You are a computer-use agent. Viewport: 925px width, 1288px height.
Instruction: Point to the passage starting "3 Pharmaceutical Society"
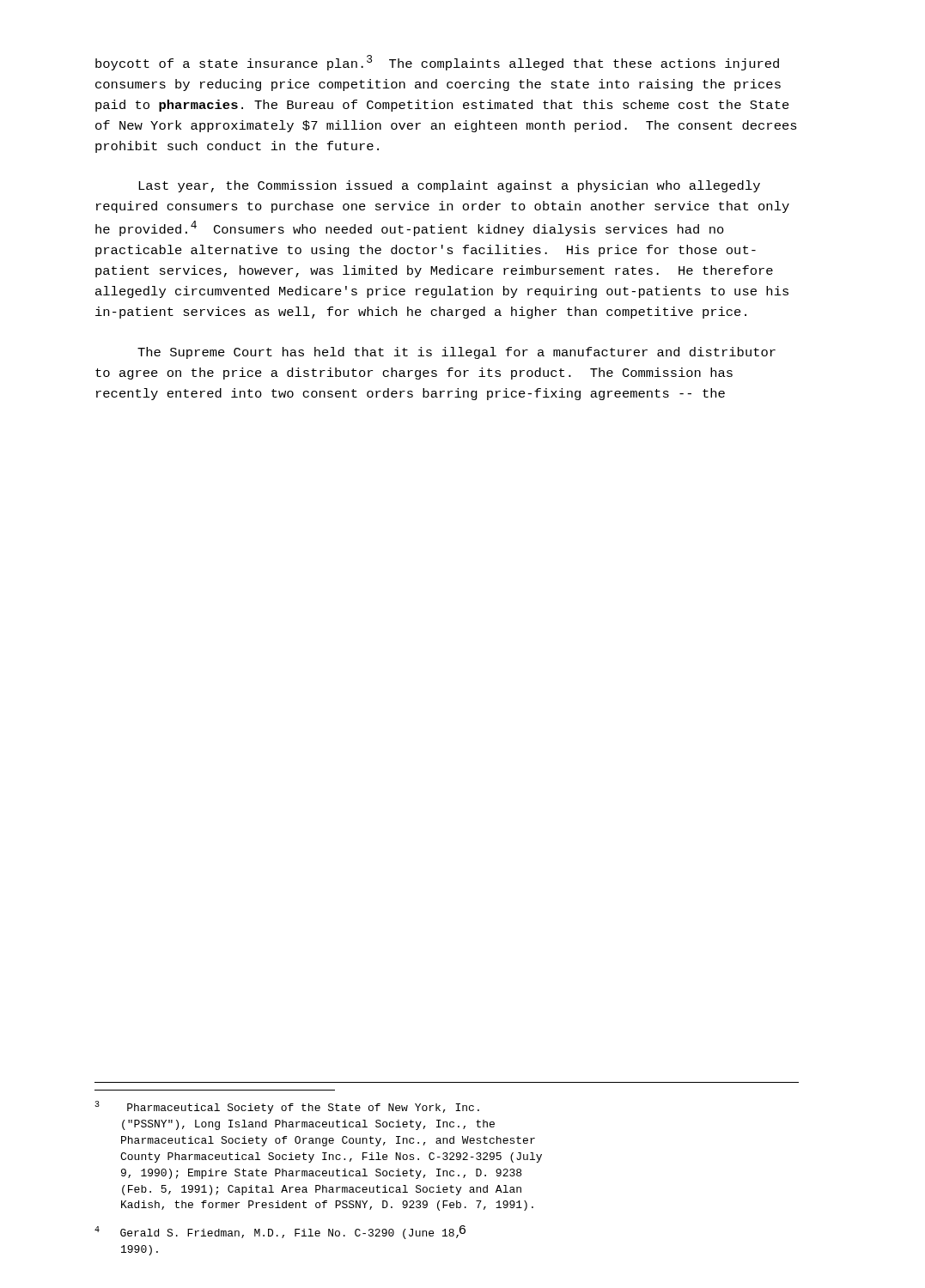[x=318, y=1156]
